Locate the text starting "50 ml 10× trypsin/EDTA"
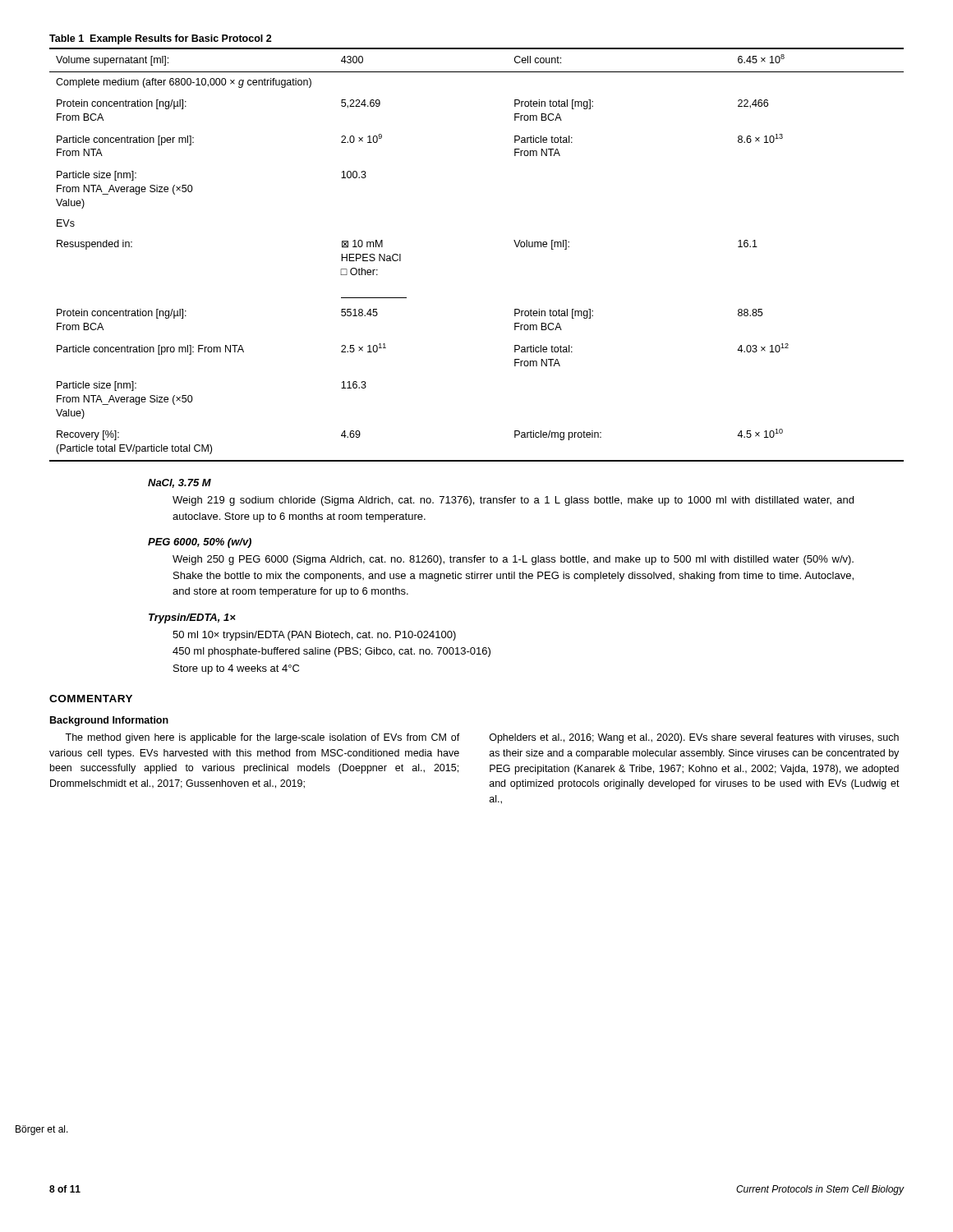 click(314, 634)
